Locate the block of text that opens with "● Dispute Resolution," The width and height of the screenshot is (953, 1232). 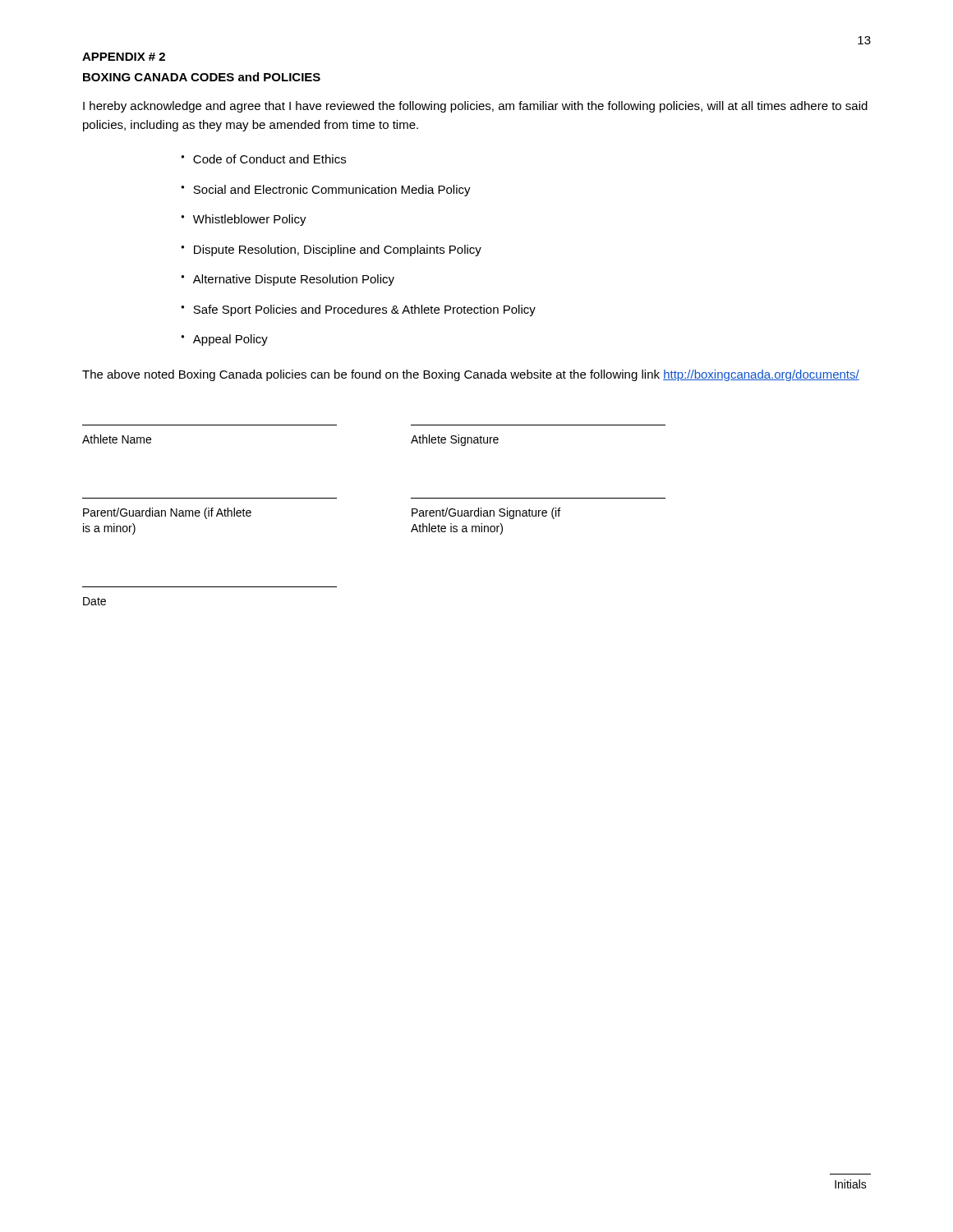(331, 249)
